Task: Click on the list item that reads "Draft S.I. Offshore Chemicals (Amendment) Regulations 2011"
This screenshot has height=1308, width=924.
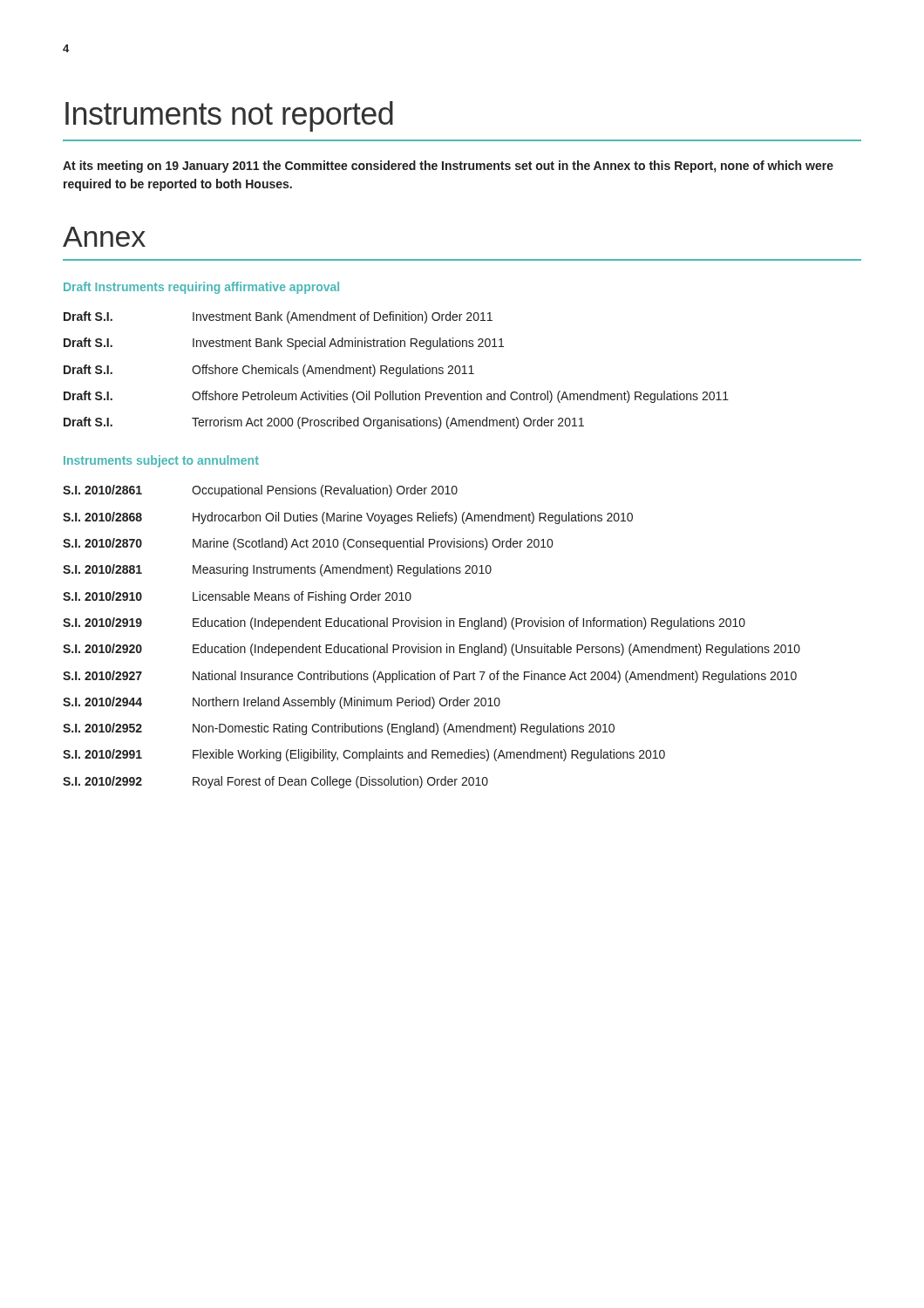Action: (462, 370)
